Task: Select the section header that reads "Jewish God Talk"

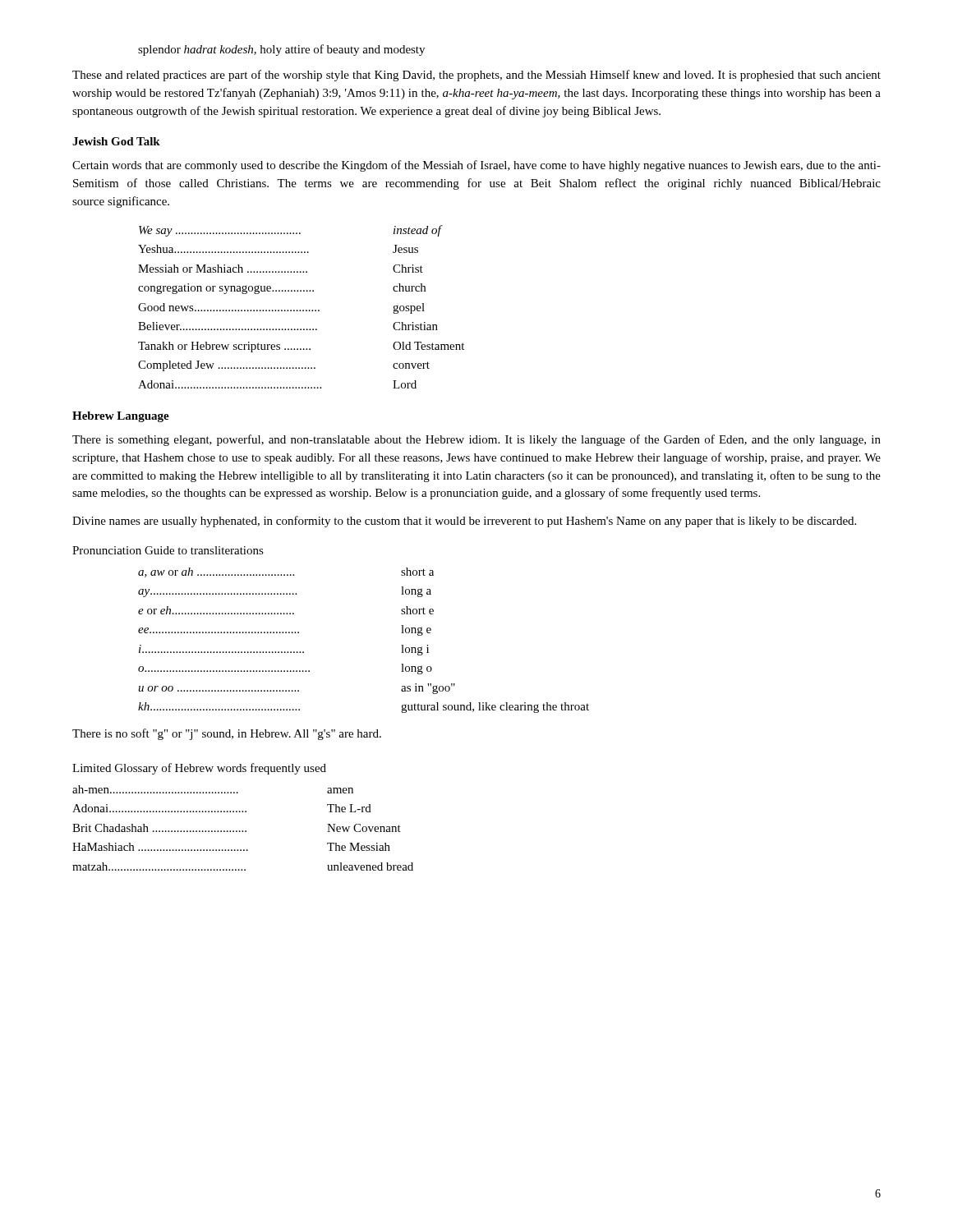Action: [x=116, y=141]
